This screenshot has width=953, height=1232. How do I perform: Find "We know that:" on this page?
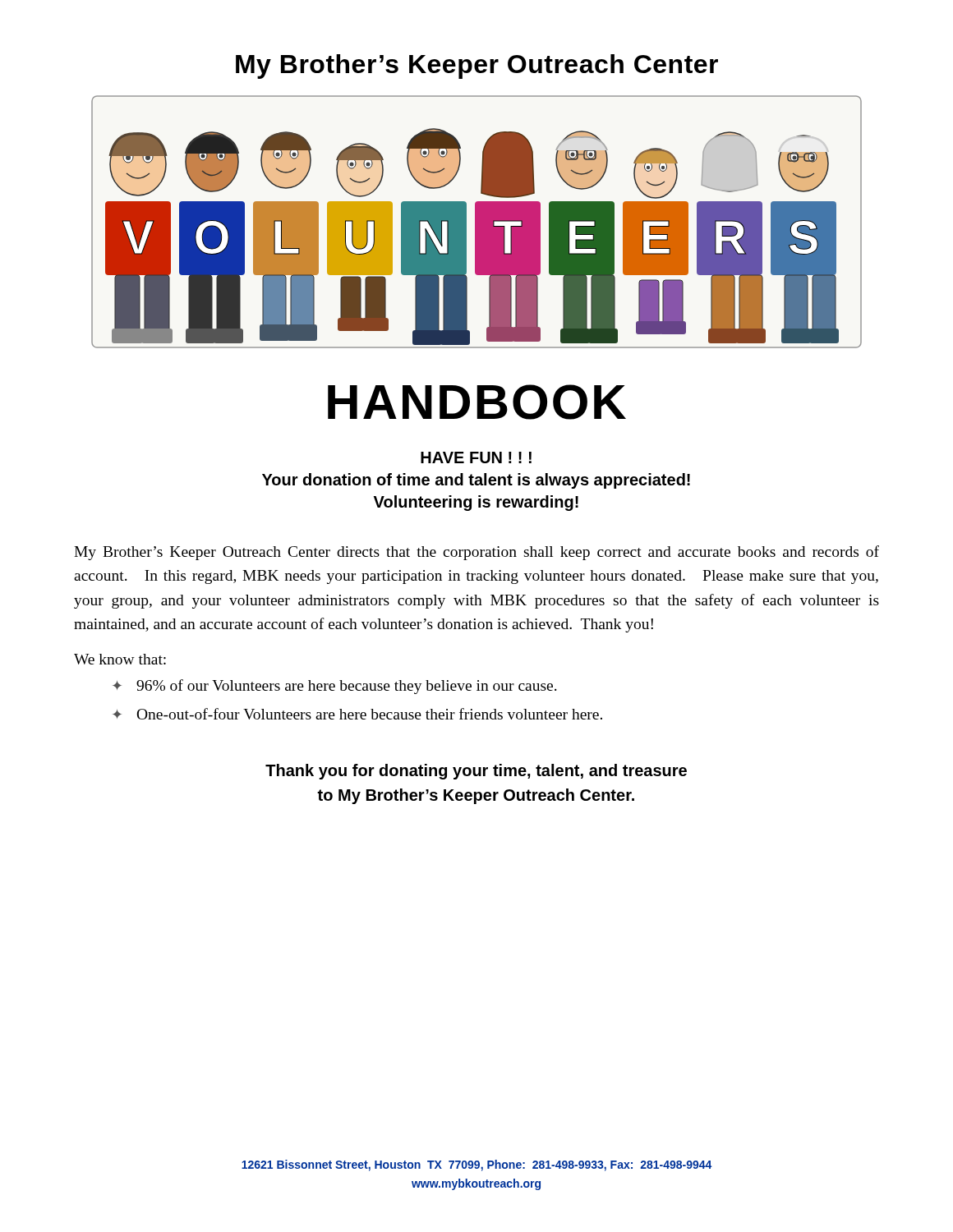tap(120, 659)
